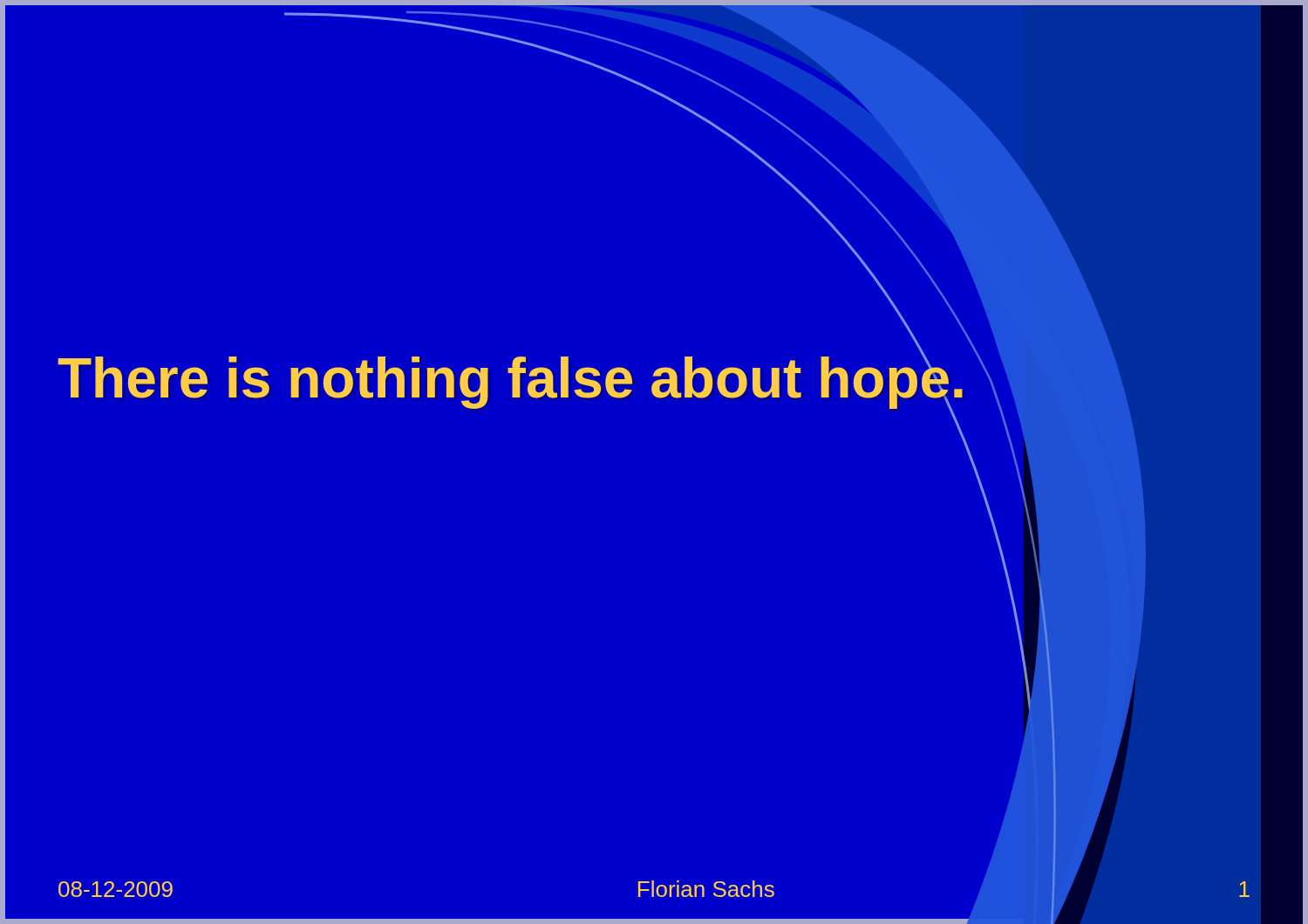Select the title
Screen dimensions: 924x1308
coord(515,379)
